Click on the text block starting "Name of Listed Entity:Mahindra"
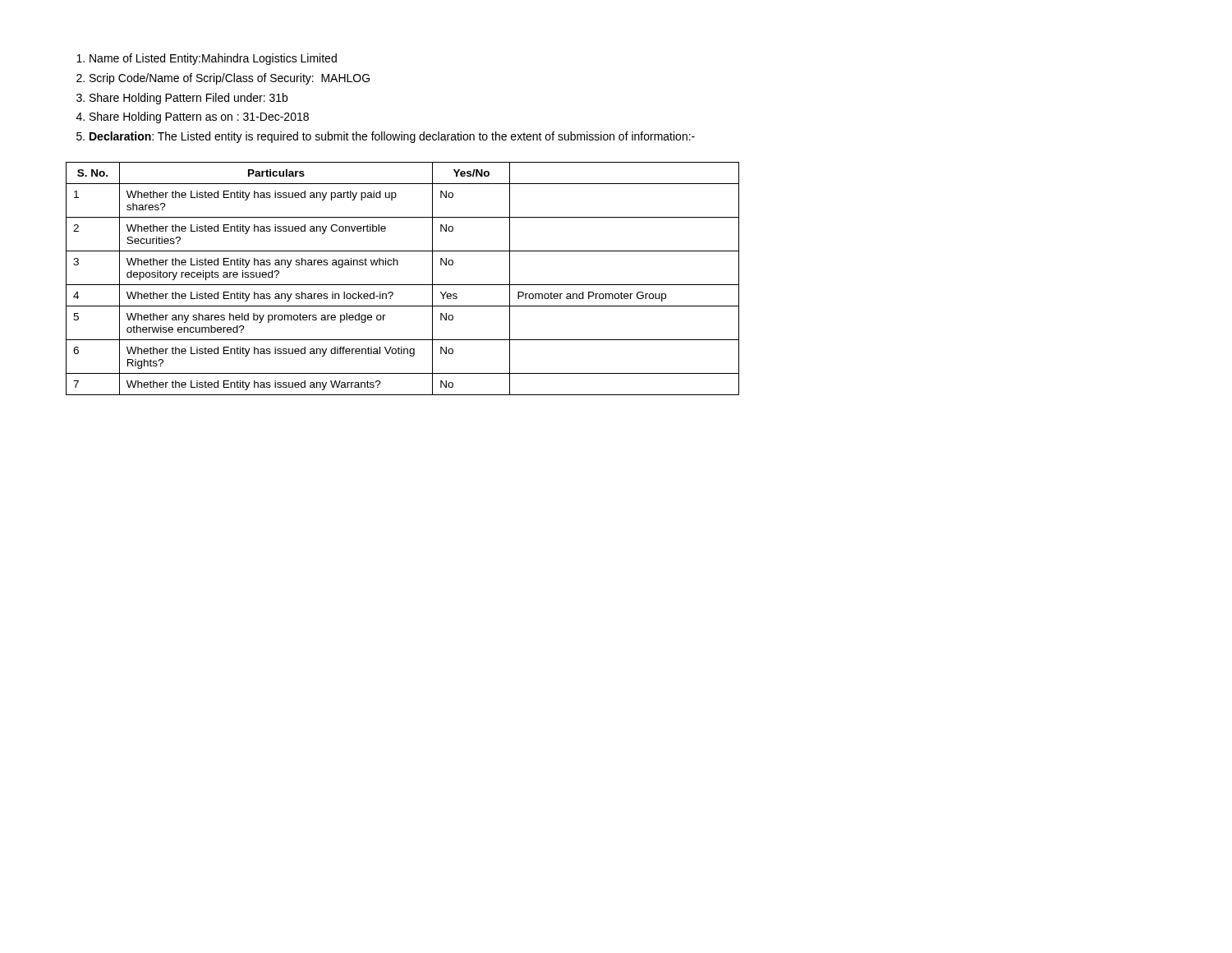Screen dimensions: 953x1232 tap(213, 59)
